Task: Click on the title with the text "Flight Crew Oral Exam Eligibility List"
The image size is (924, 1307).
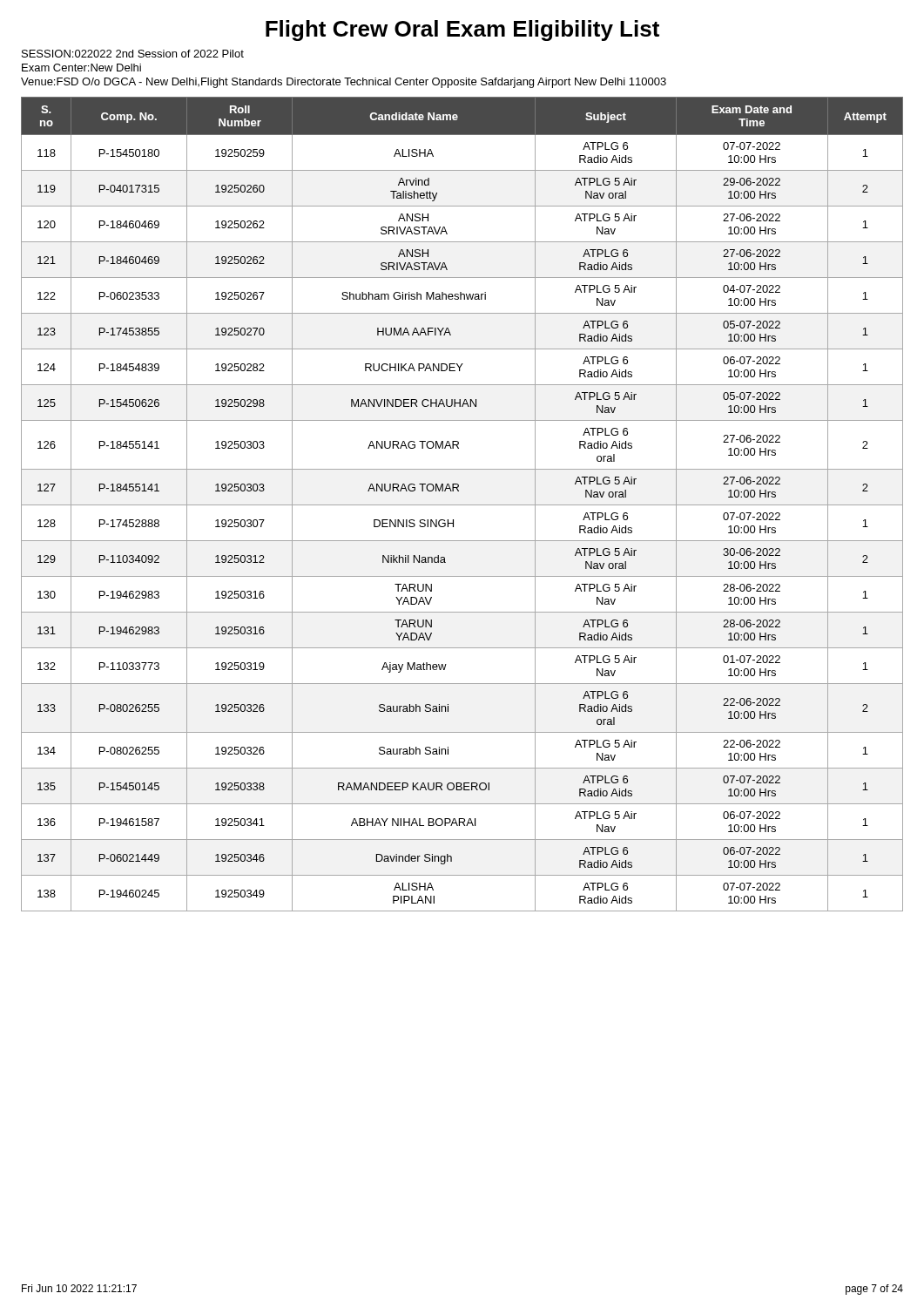Action: (x=462, y=29)
